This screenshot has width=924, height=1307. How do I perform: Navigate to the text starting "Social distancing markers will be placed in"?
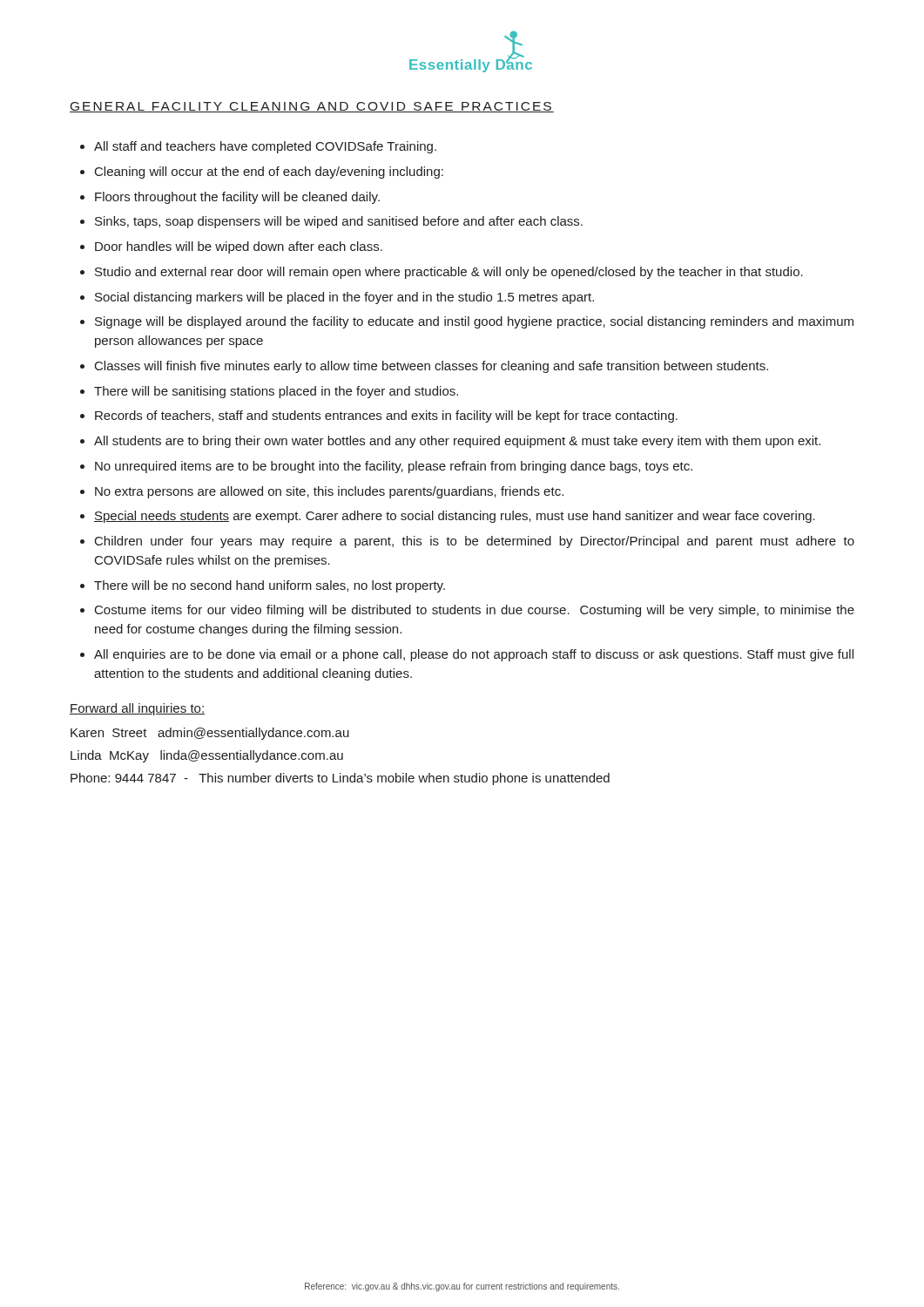[345, 296]
